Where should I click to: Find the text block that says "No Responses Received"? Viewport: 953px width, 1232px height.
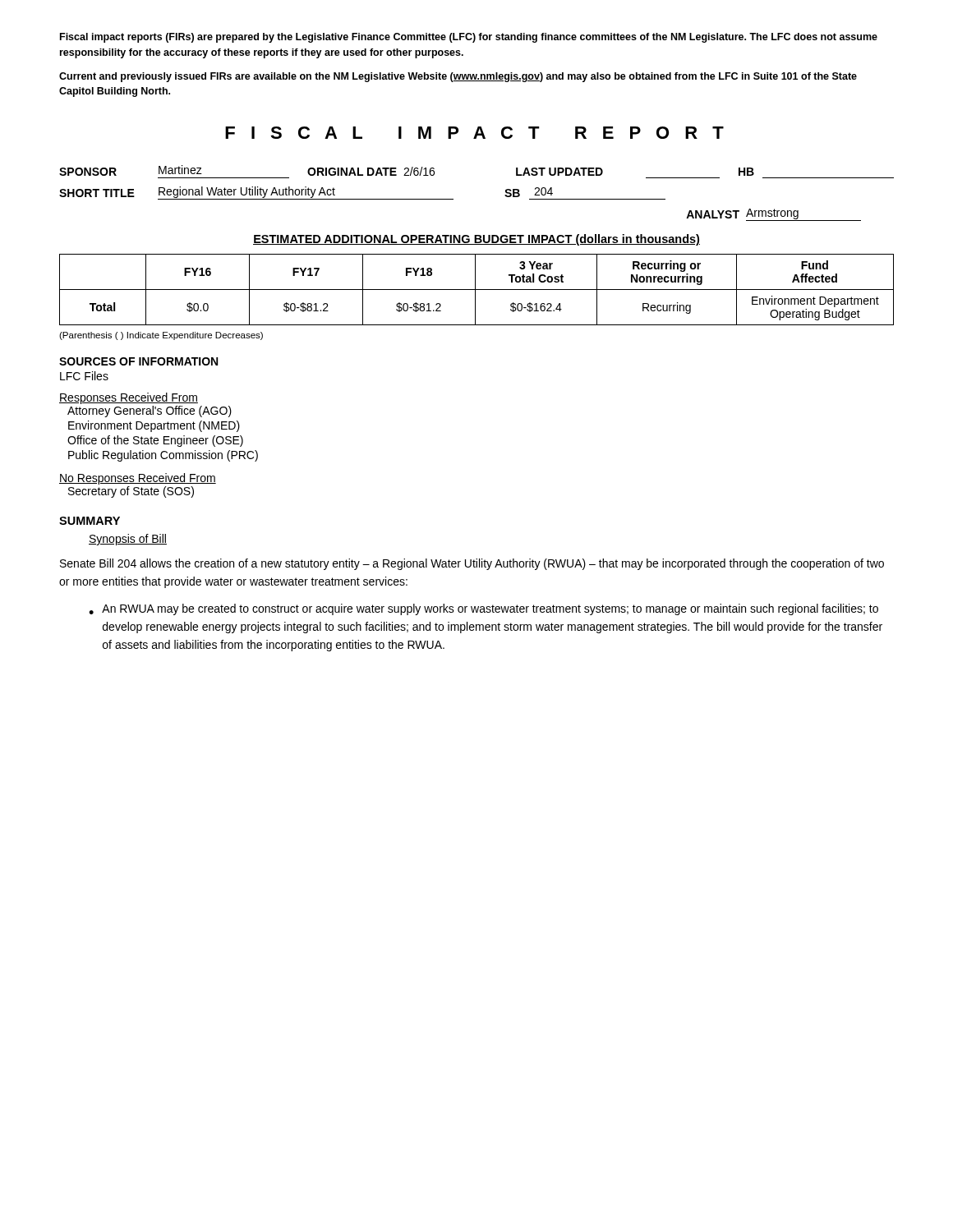pyautogui.click(x=137, y=478)
